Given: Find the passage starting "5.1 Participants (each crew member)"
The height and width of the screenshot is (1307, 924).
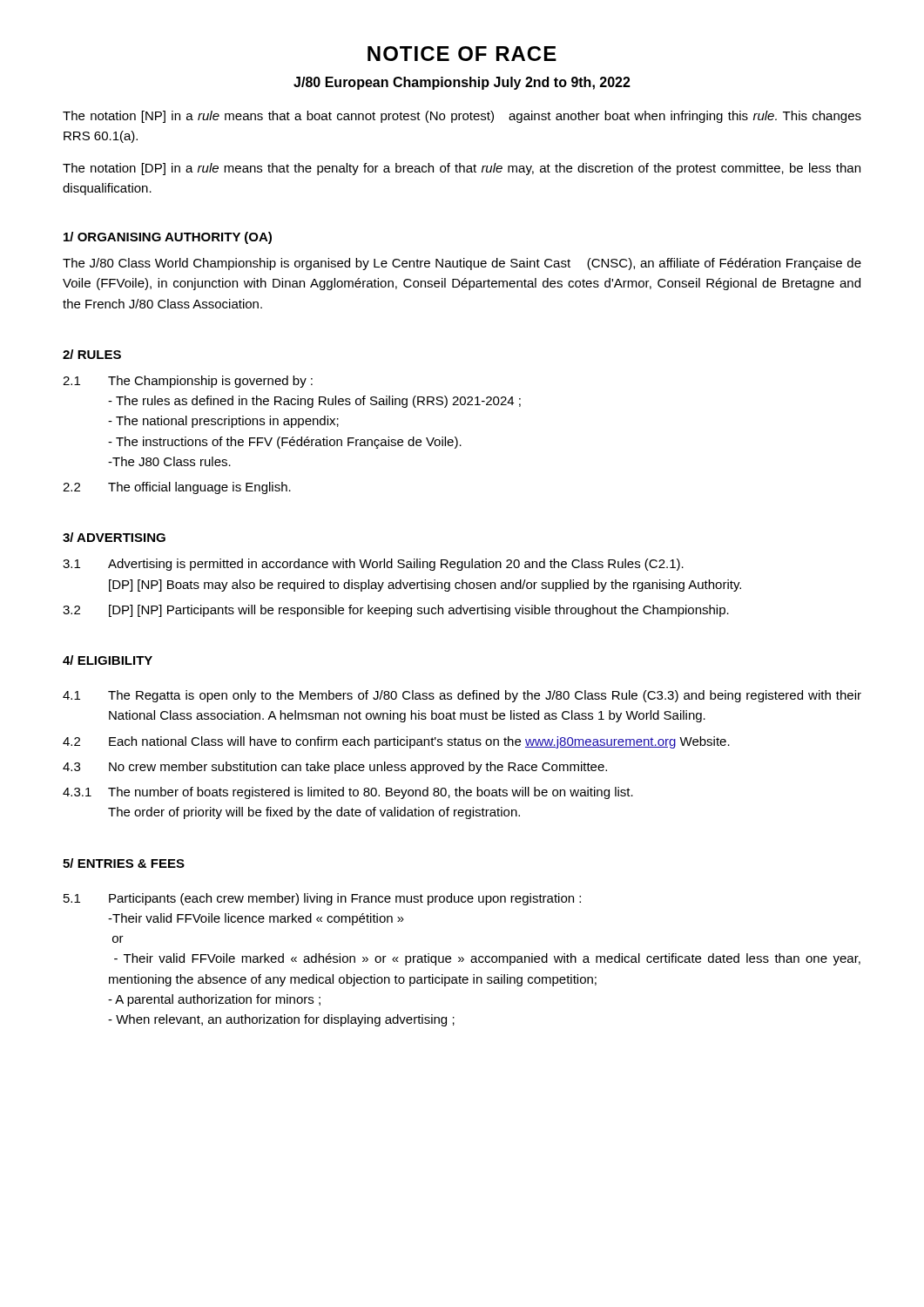Looking at the screenshot, I should [x=462, y=958].
